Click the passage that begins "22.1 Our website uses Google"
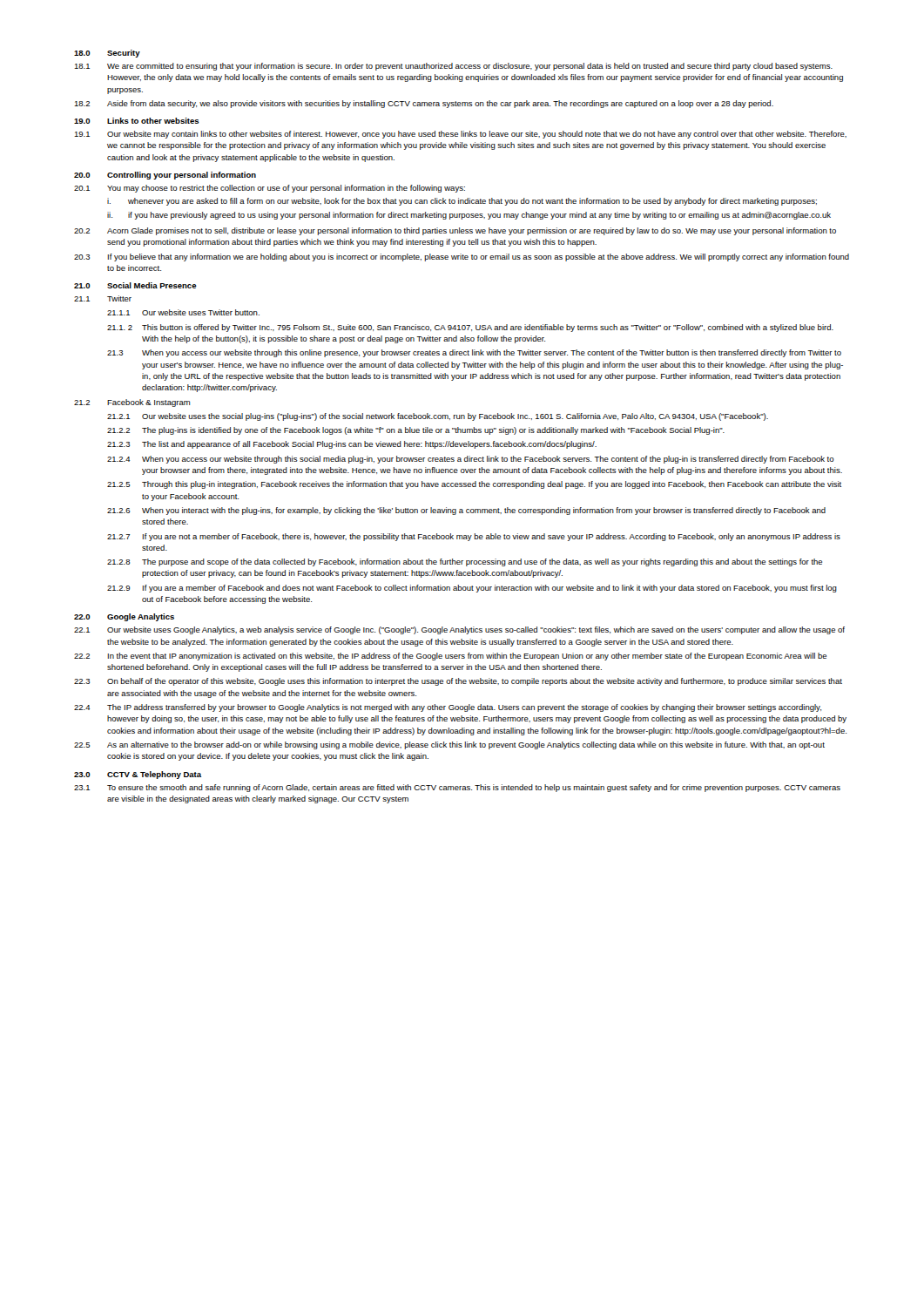The width and height of the screenshot is (924, 1307). point(462,636)
